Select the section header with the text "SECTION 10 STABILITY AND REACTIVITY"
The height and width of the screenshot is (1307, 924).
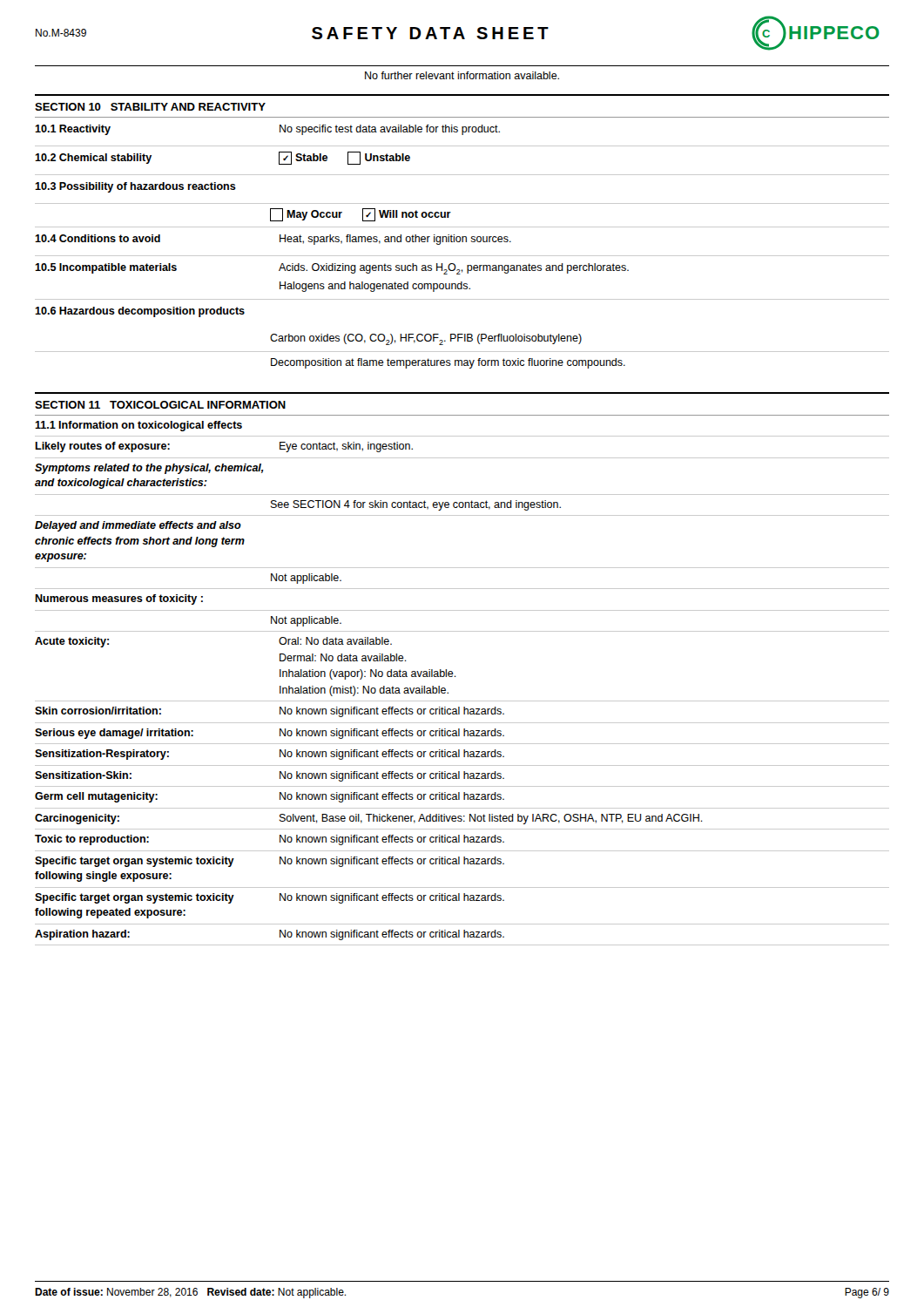[462, 107]
